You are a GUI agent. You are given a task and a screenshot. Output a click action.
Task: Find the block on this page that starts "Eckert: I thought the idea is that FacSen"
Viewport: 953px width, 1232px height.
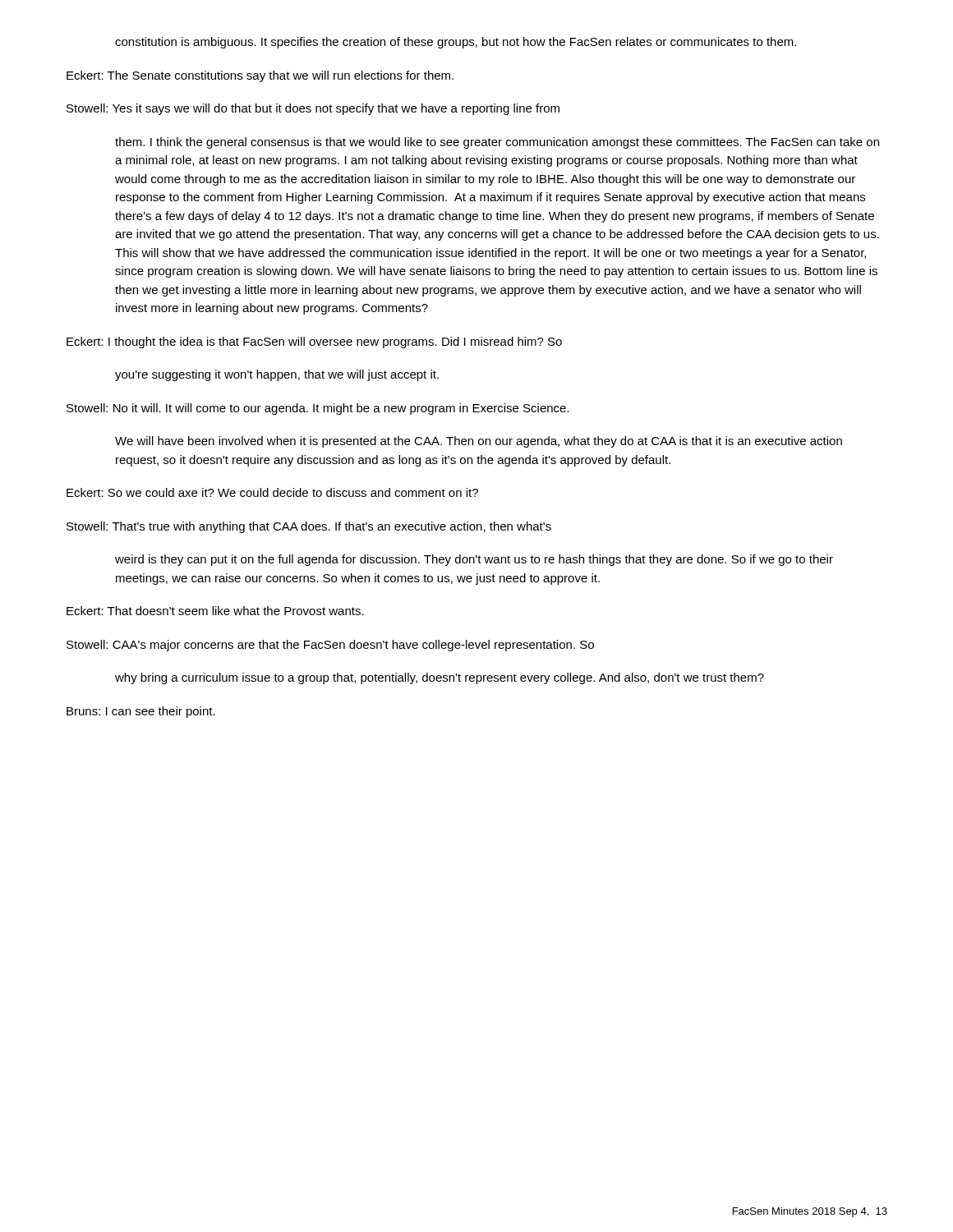click(x=314, y=342)
